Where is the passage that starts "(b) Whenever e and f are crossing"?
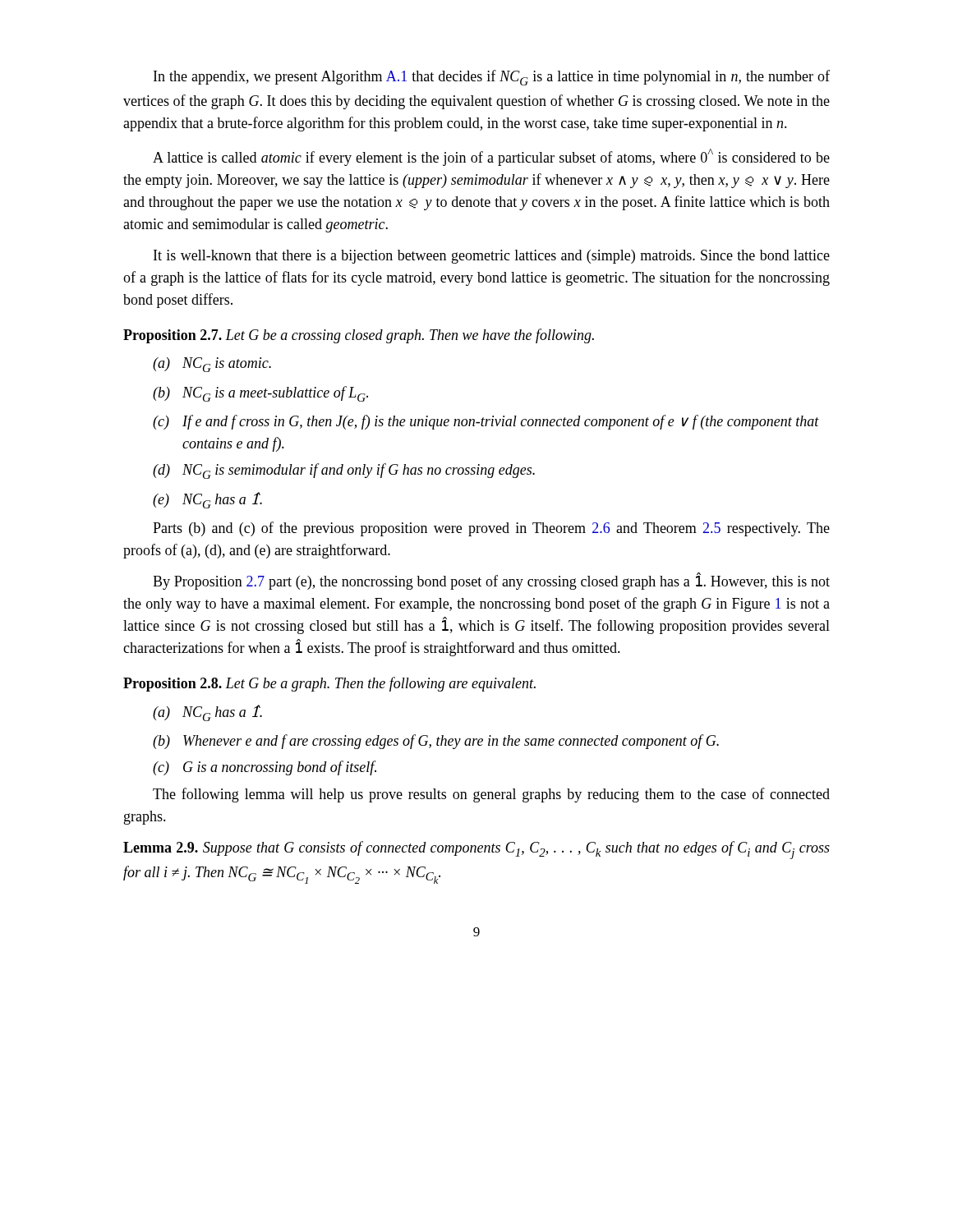This screenshot has height=1232, width=953. coord(491,741)
